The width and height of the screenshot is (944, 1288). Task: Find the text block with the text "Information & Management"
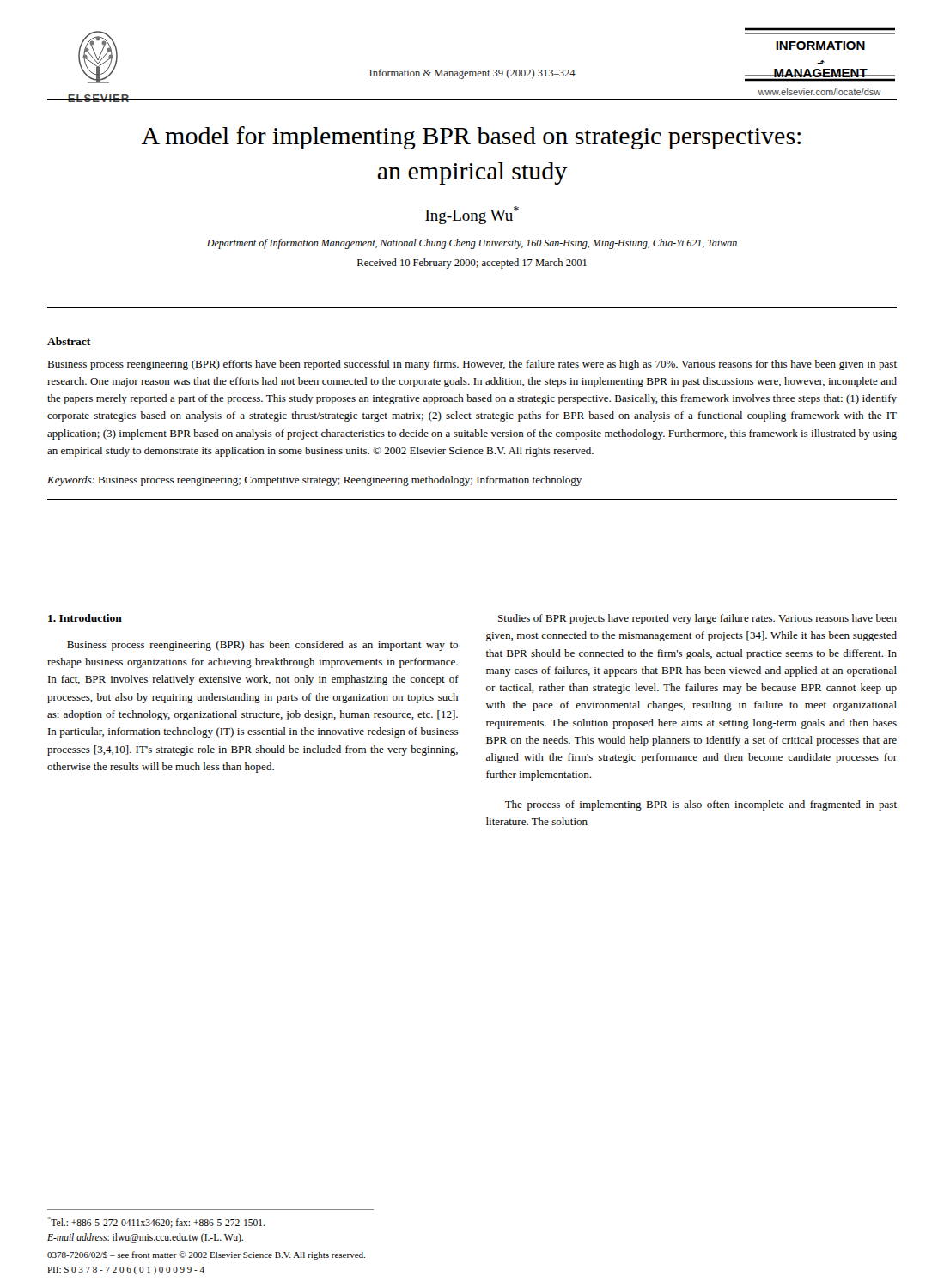472,73
